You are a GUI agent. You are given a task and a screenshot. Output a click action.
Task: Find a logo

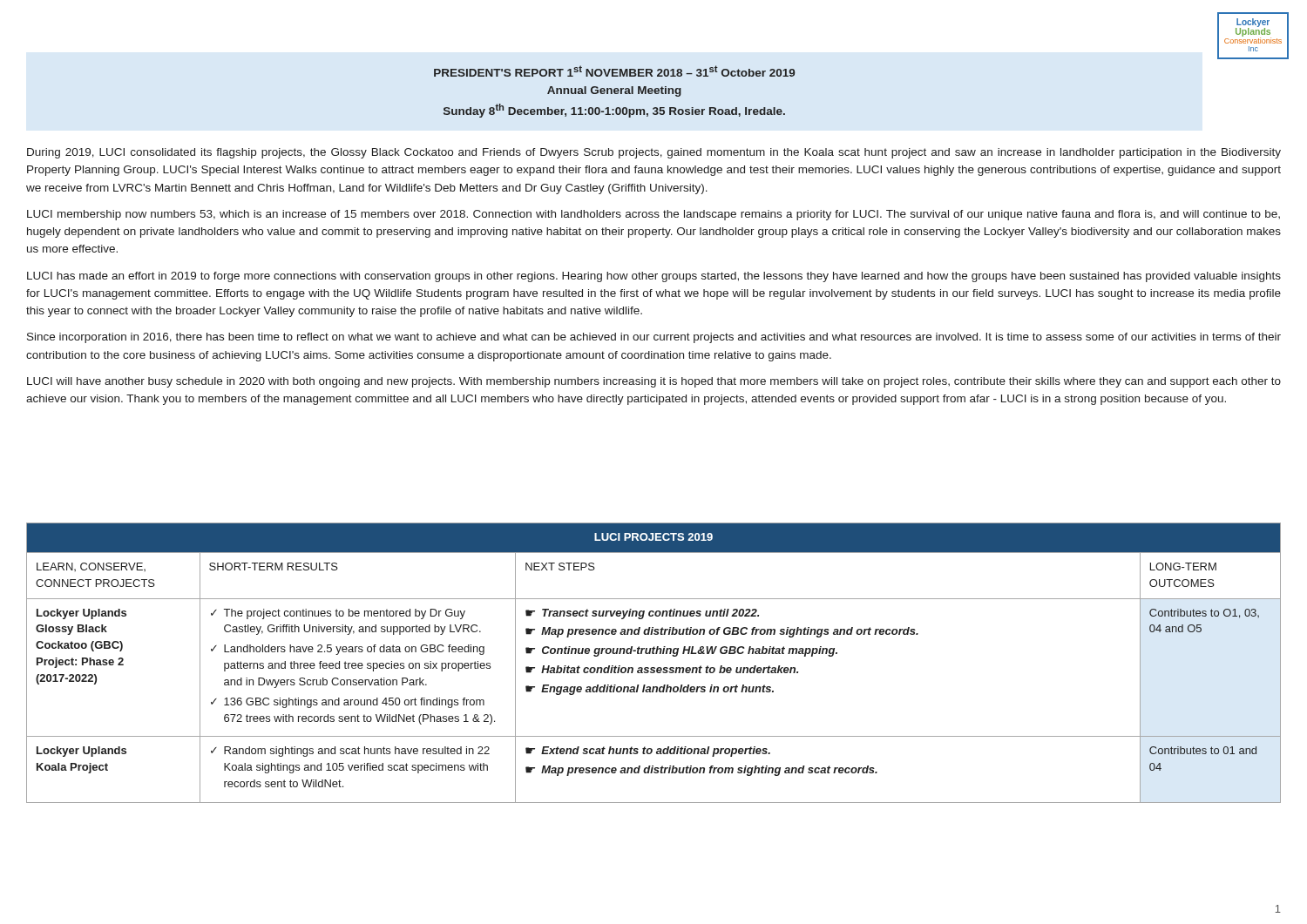click(x=1253, y=36)
